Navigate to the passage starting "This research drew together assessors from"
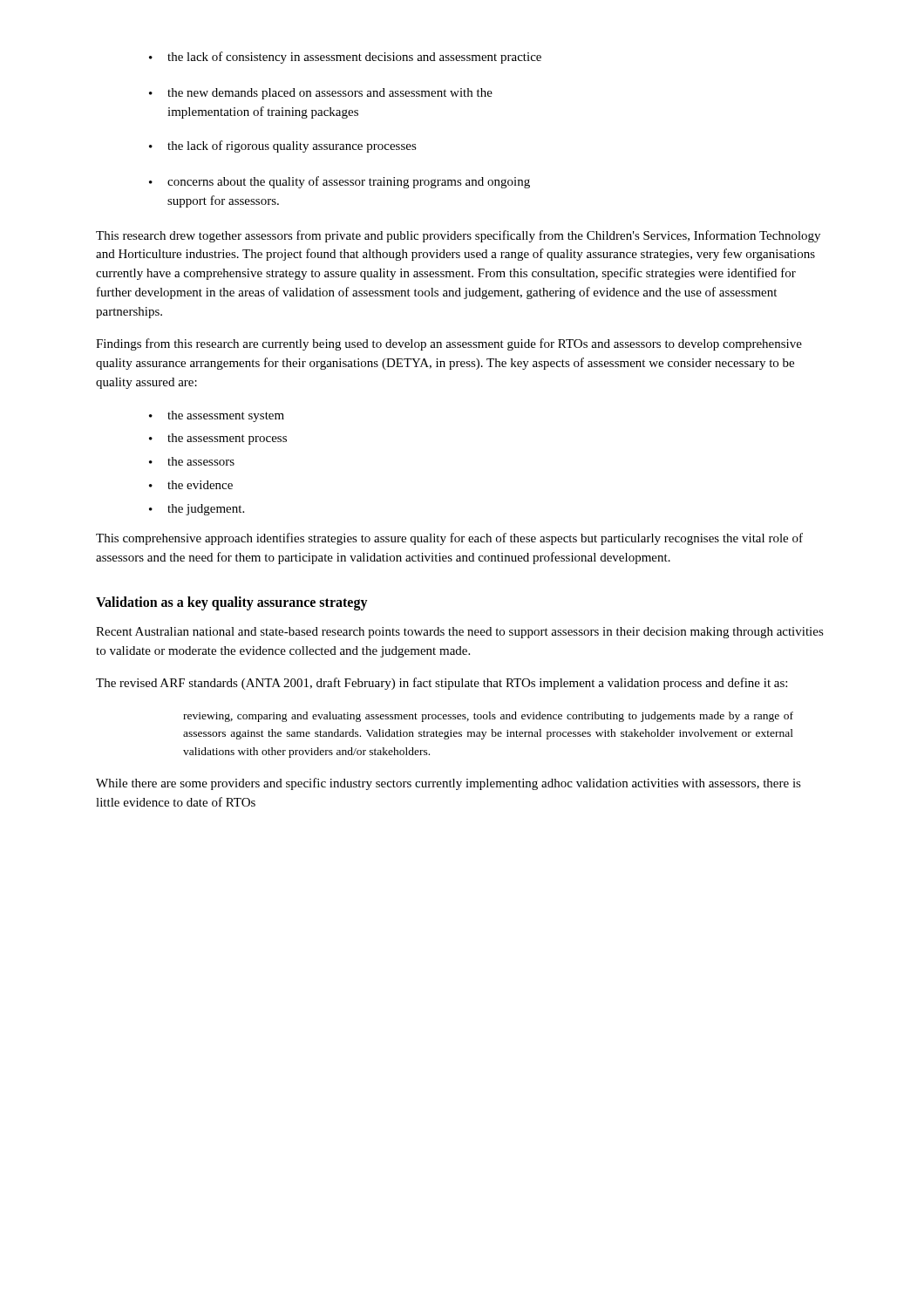 (x=458, y=273)
